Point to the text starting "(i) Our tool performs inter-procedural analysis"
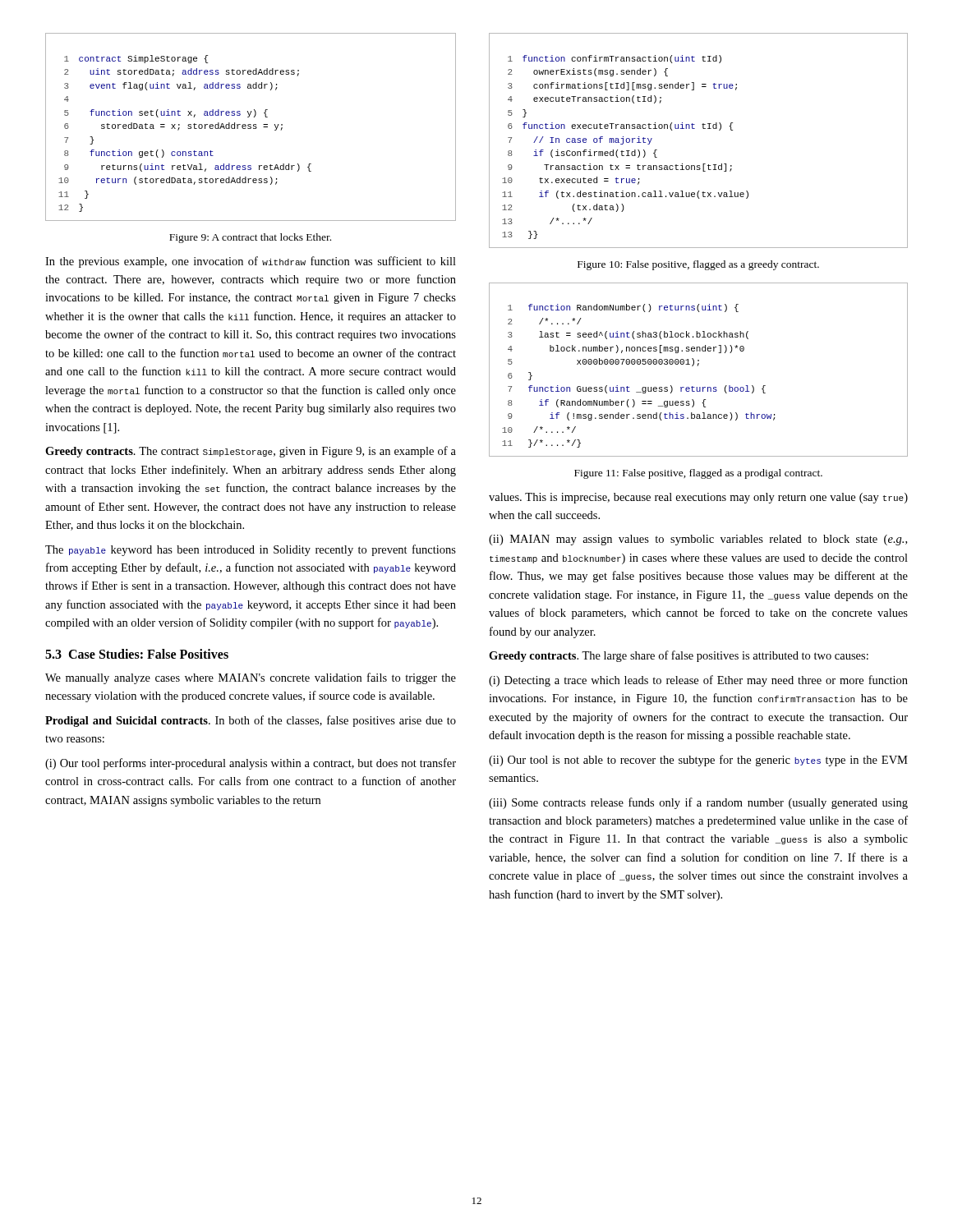 point(251,781)
